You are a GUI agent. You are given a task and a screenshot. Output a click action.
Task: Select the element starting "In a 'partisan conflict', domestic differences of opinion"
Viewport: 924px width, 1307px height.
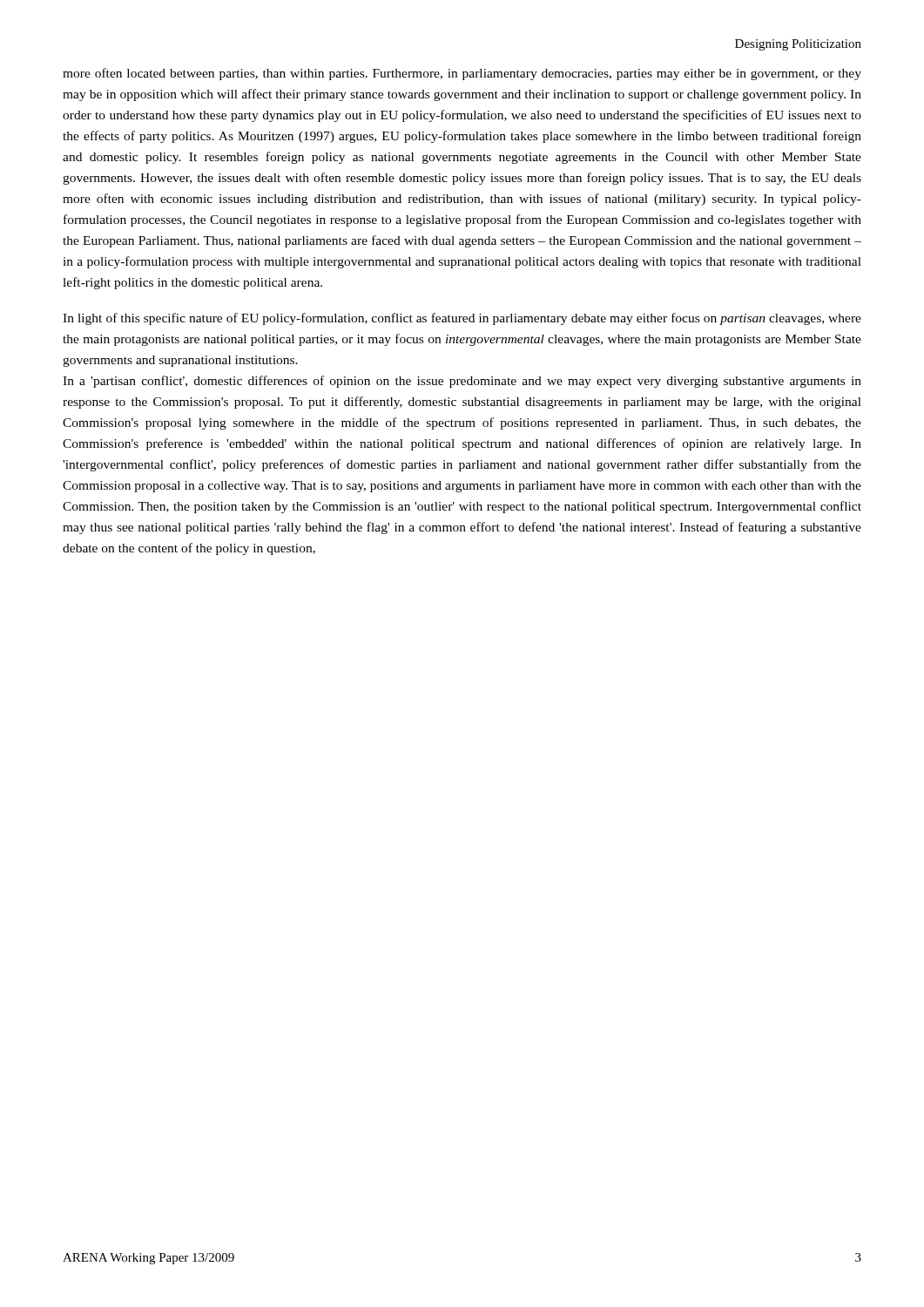(x=462, y=464)
